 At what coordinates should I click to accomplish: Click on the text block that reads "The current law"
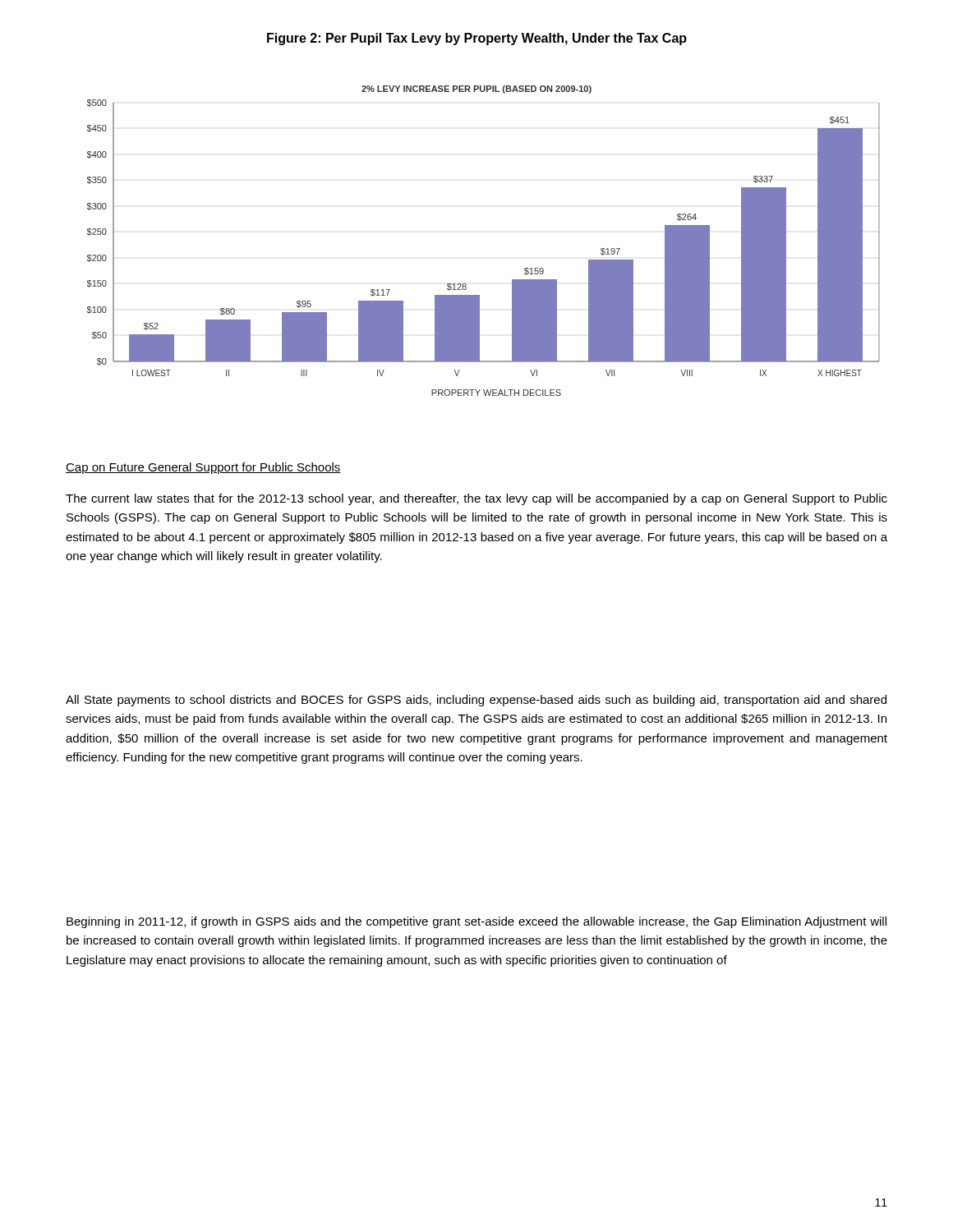[x=476, y=527]
